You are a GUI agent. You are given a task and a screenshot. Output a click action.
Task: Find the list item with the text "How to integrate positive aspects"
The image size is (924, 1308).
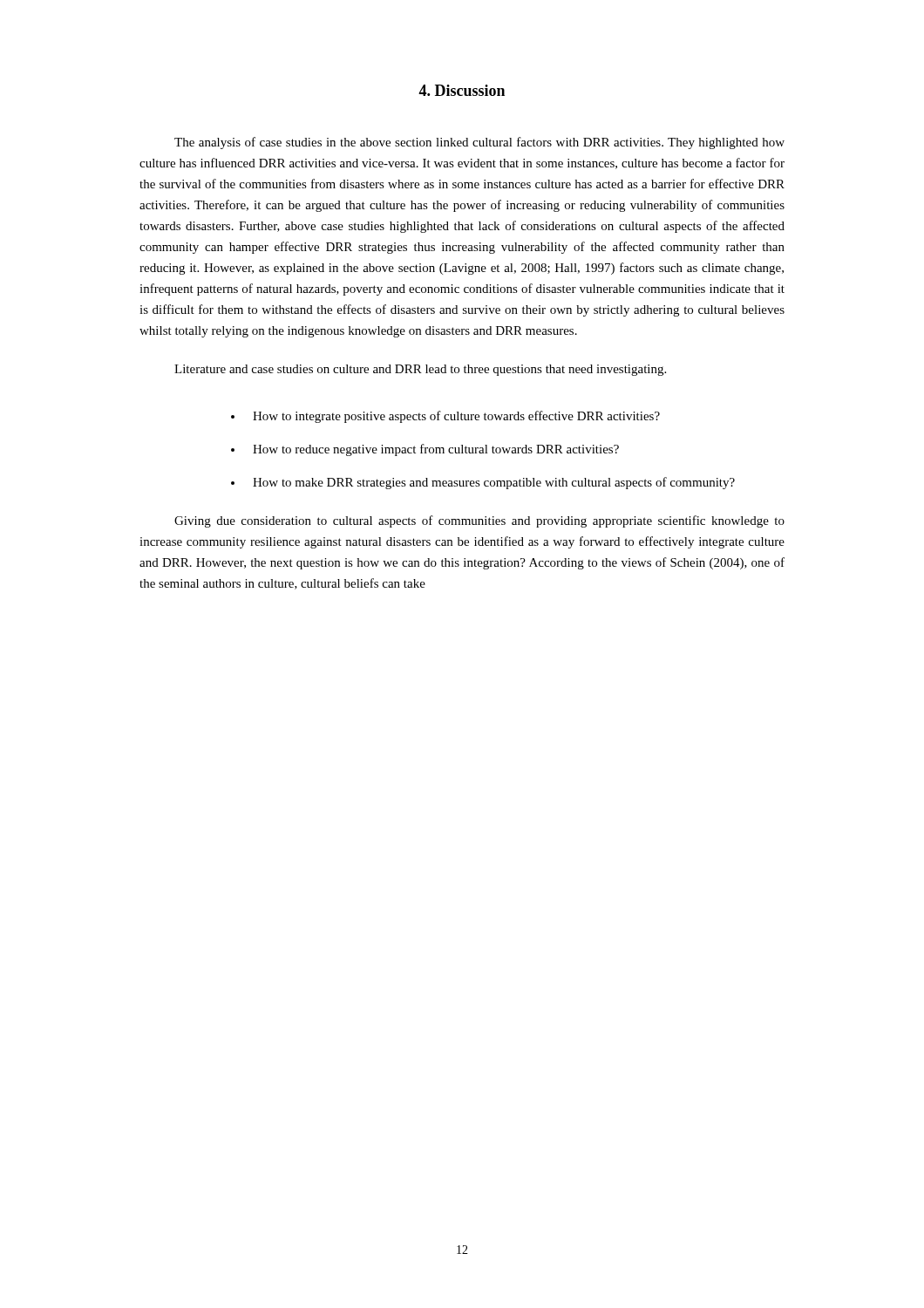pyautogui.click(x=456, y=416)
